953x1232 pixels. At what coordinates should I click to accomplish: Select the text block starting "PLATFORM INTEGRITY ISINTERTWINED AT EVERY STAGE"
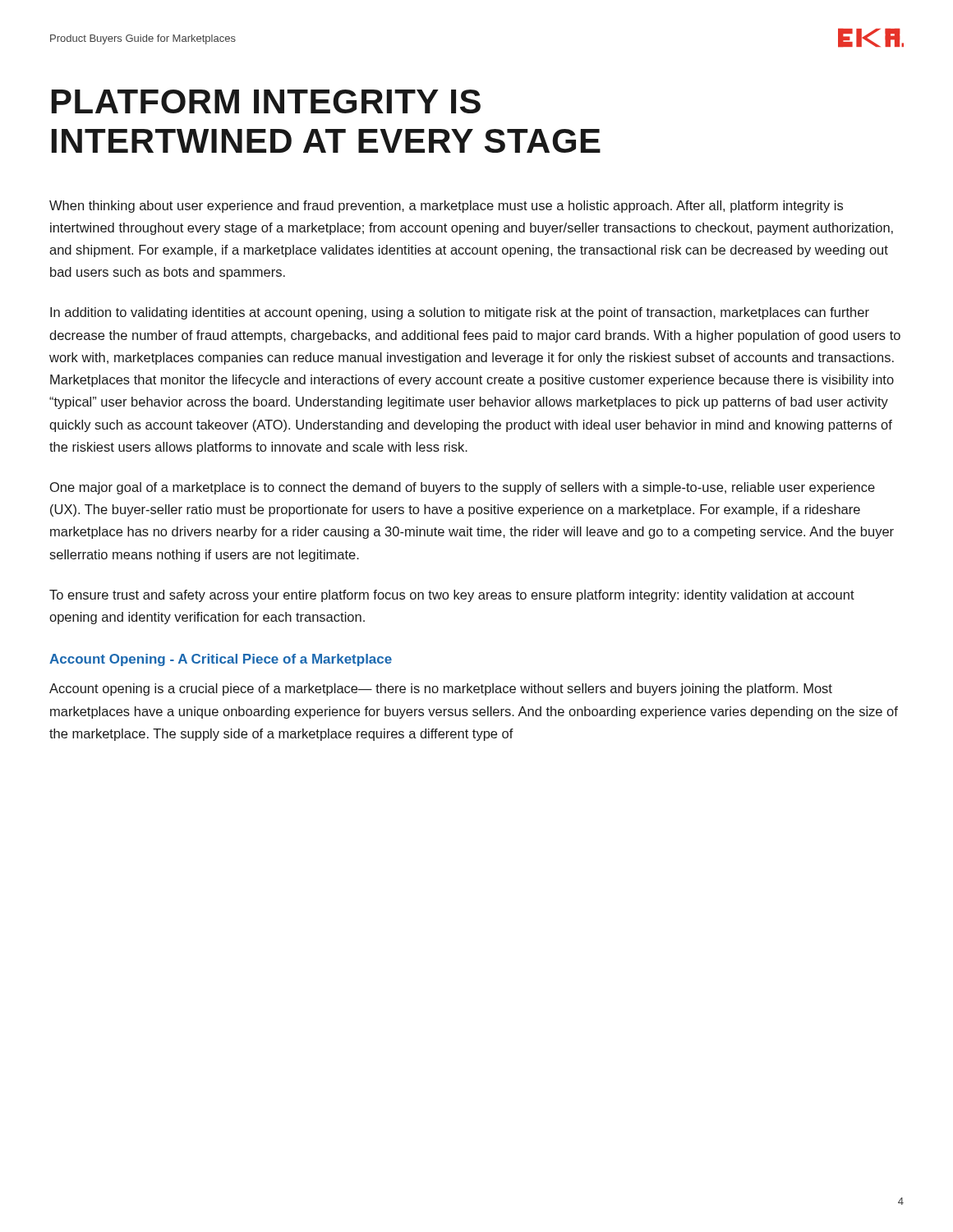pos(476,122)
